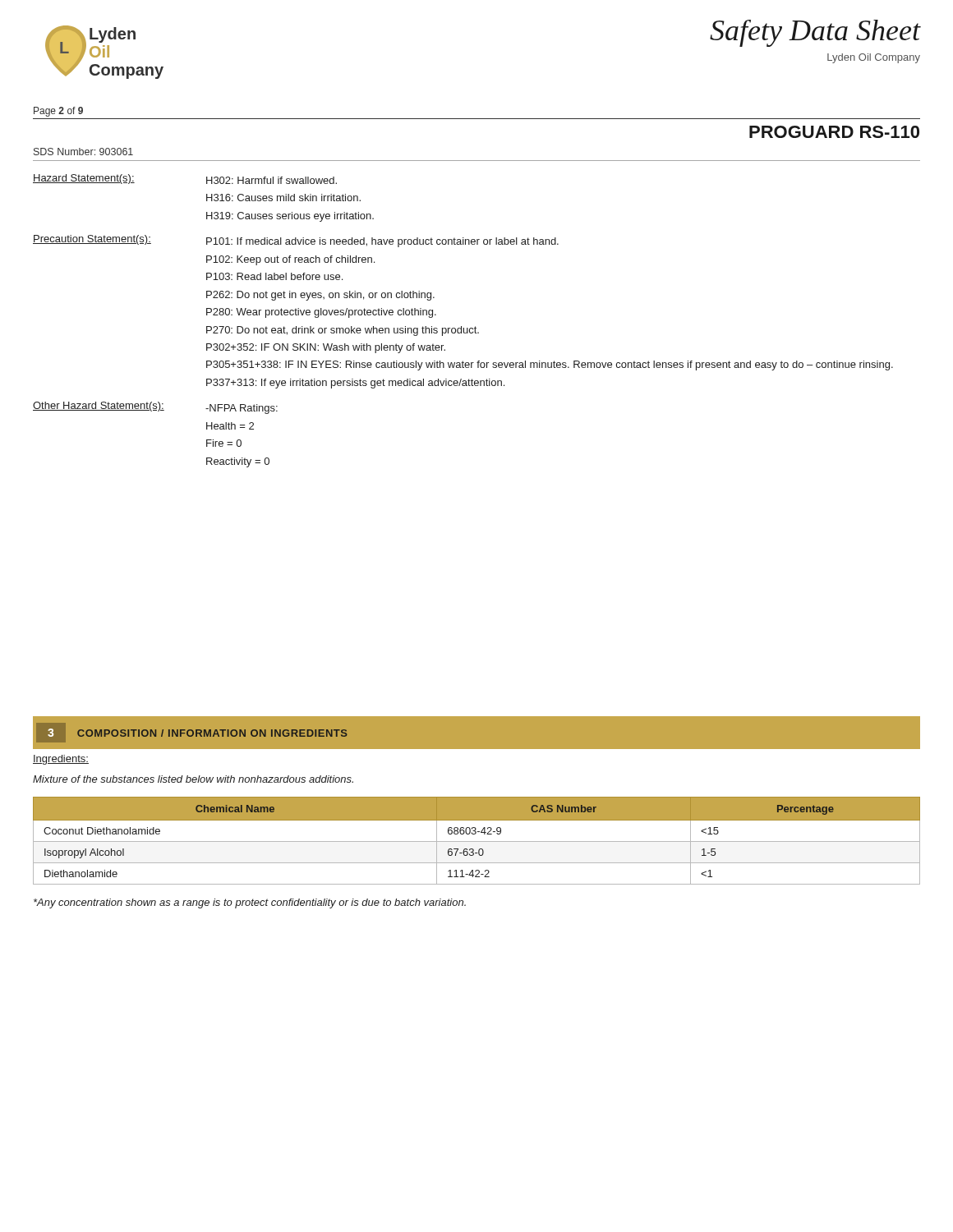
Task: Point to the text block starting "H302: Harmful if swallowed. H316: Causes mild skin"
Action: click(x=272, y=180)
